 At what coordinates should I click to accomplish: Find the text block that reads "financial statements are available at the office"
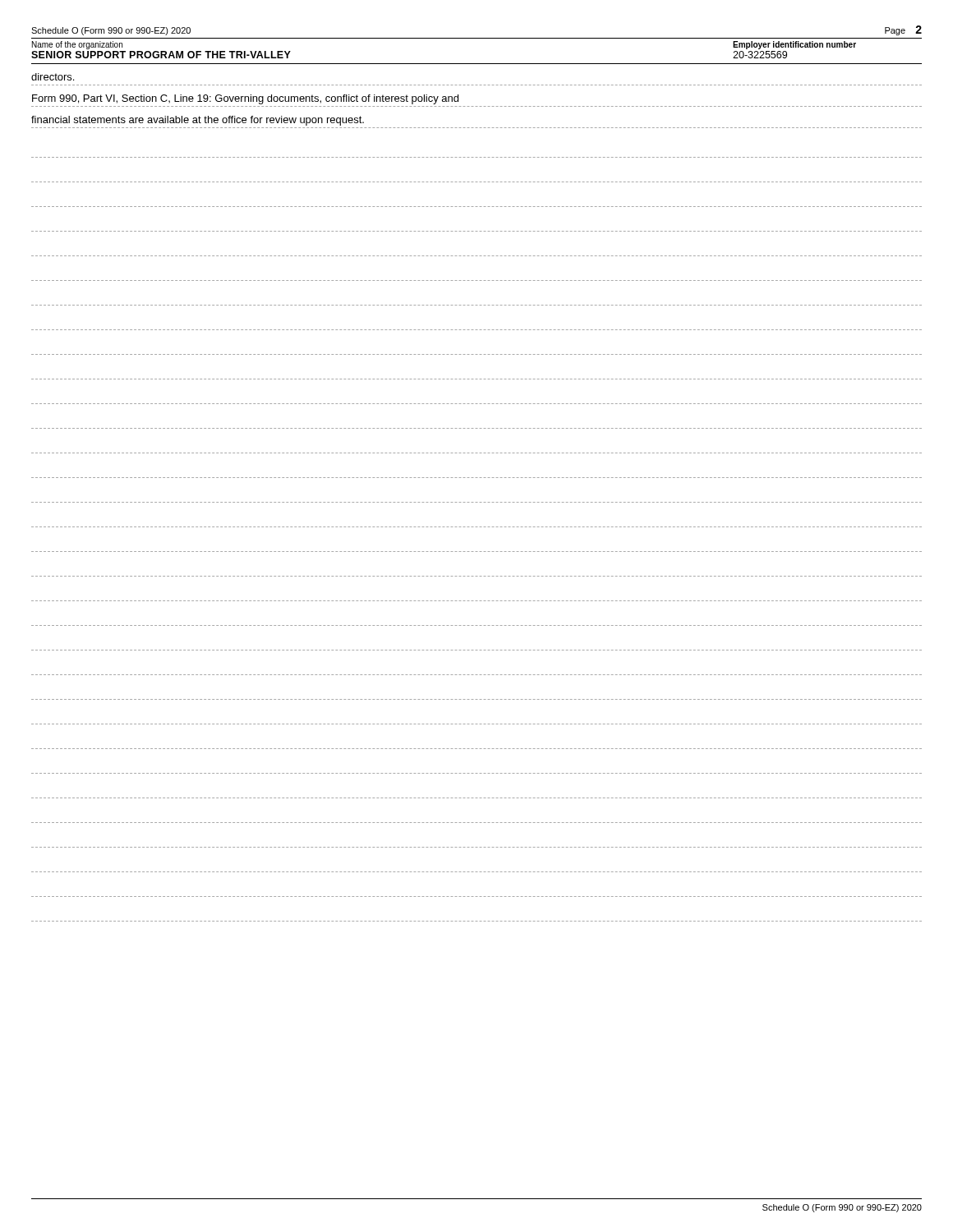point(198,120)
